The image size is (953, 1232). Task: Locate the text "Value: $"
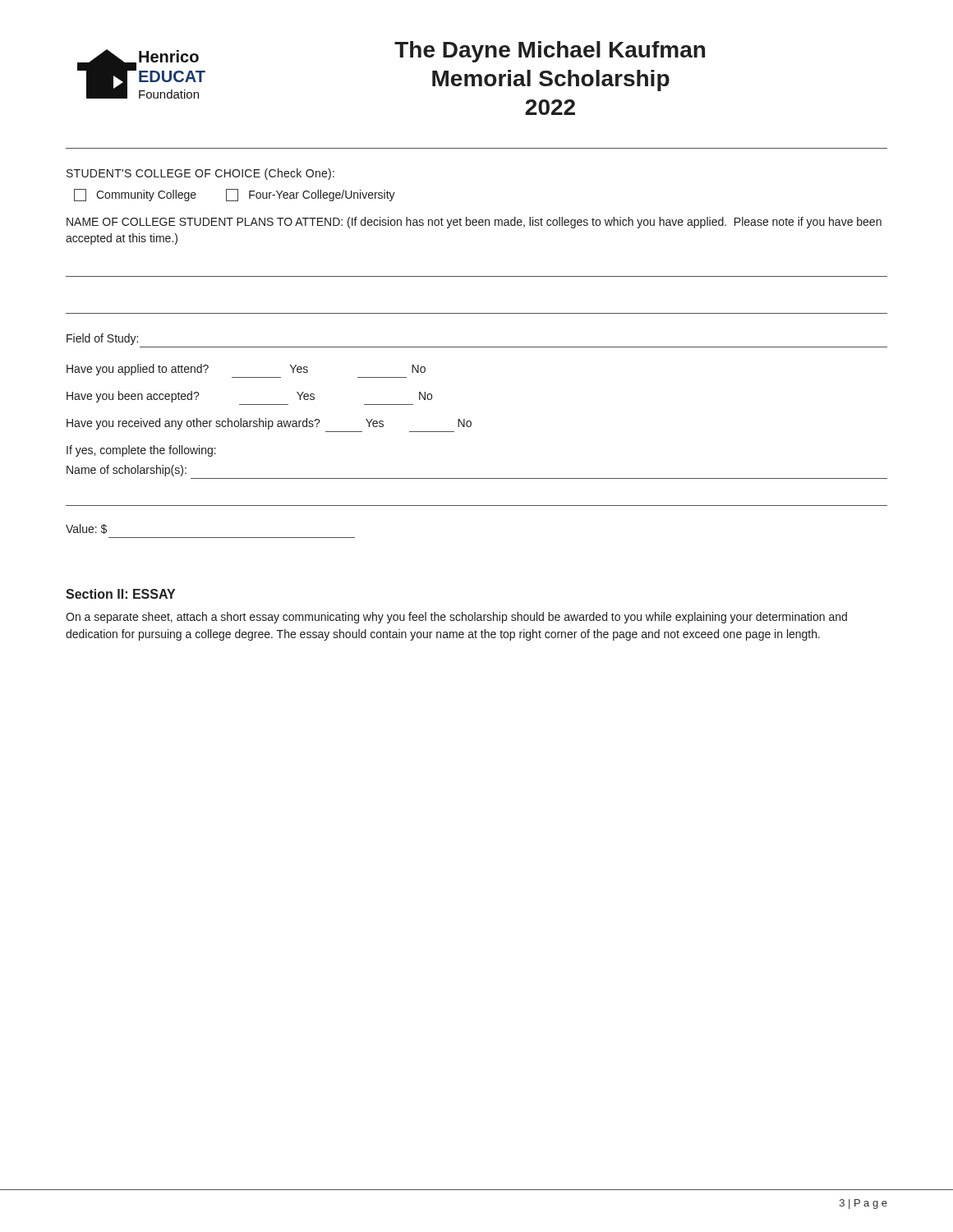click(x=210, y=530)
